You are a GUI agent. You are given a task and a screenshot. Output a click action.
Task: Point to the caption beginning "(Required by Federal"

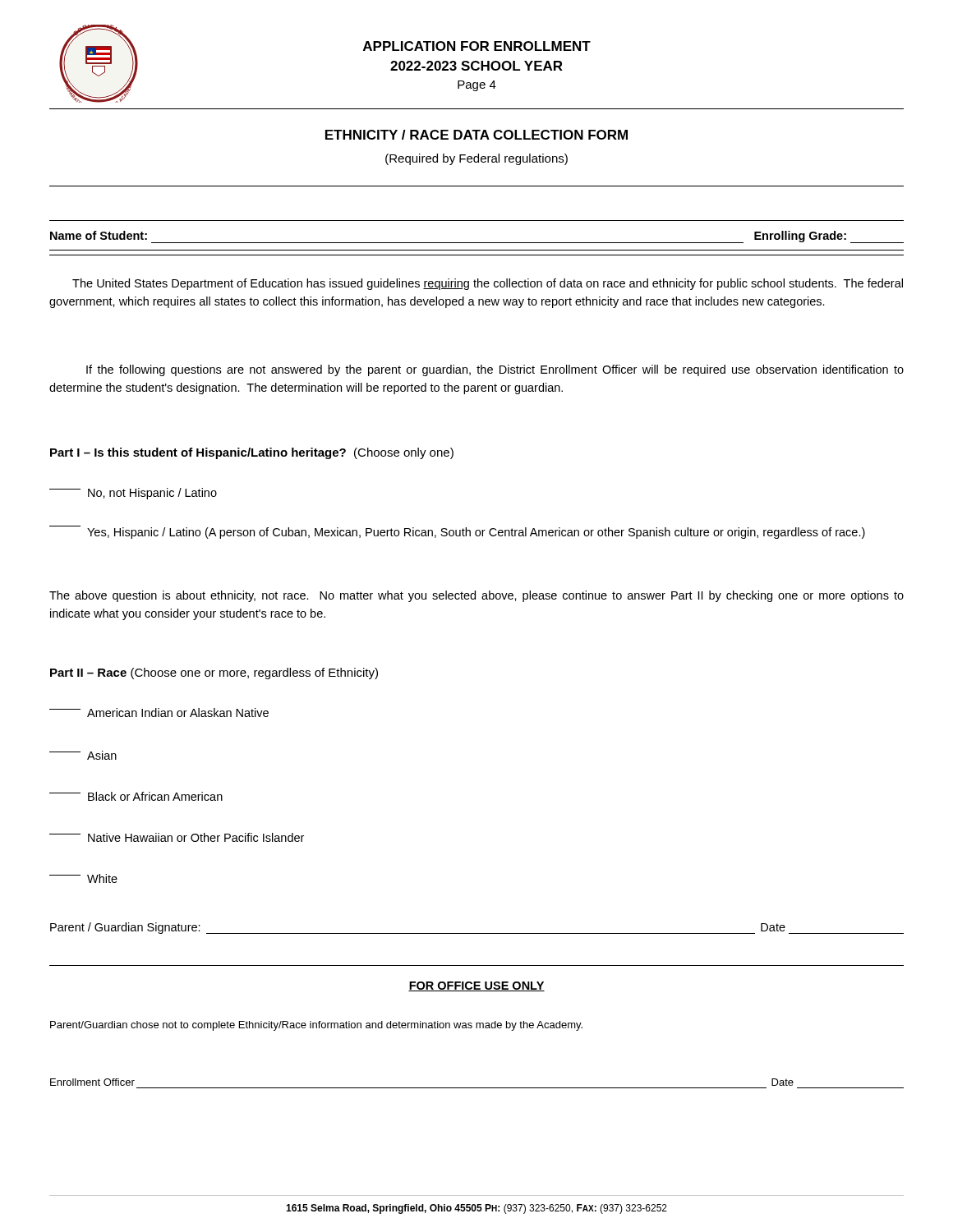(476, 158)
